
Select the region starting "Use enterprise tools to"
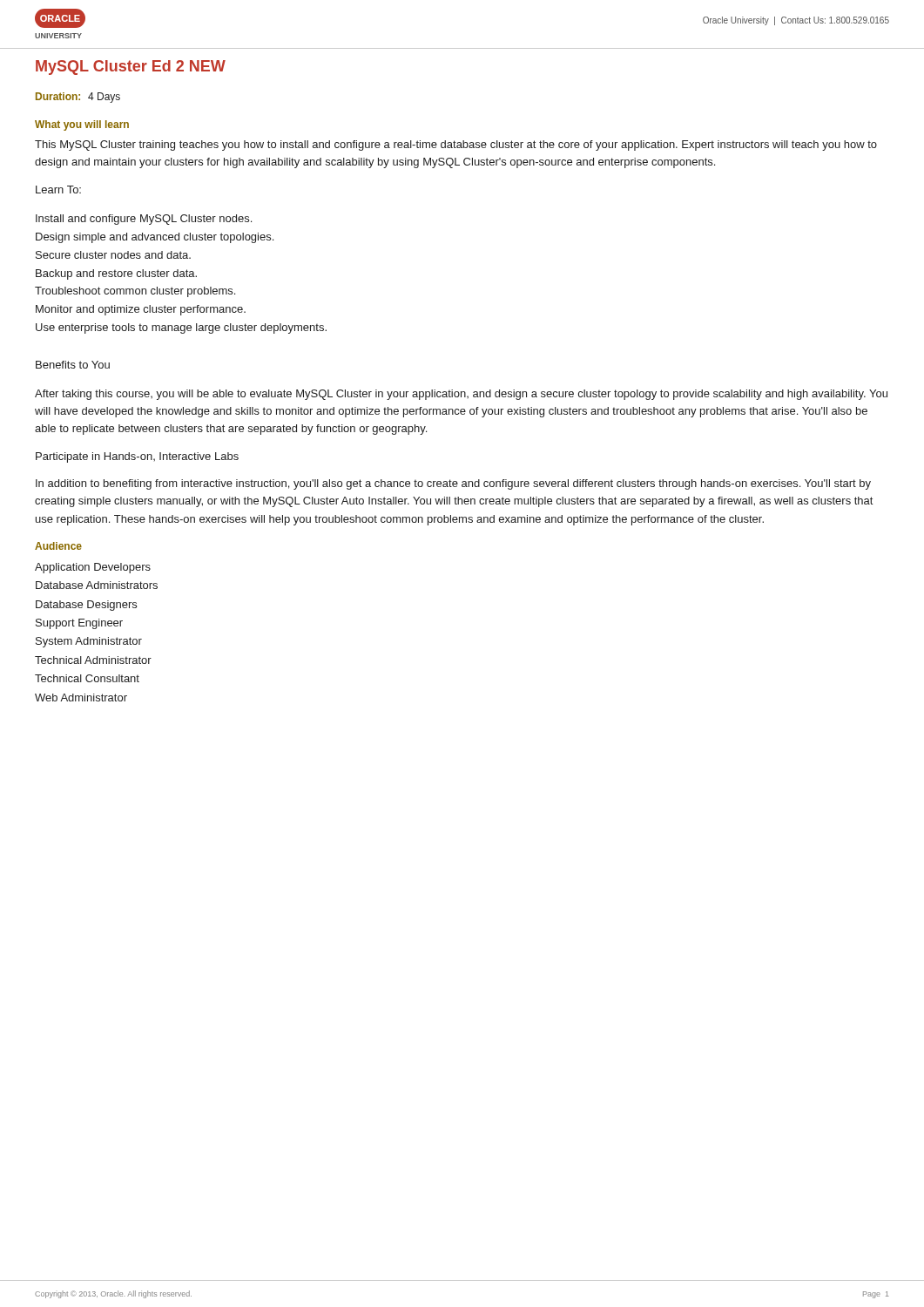point(181,327)
